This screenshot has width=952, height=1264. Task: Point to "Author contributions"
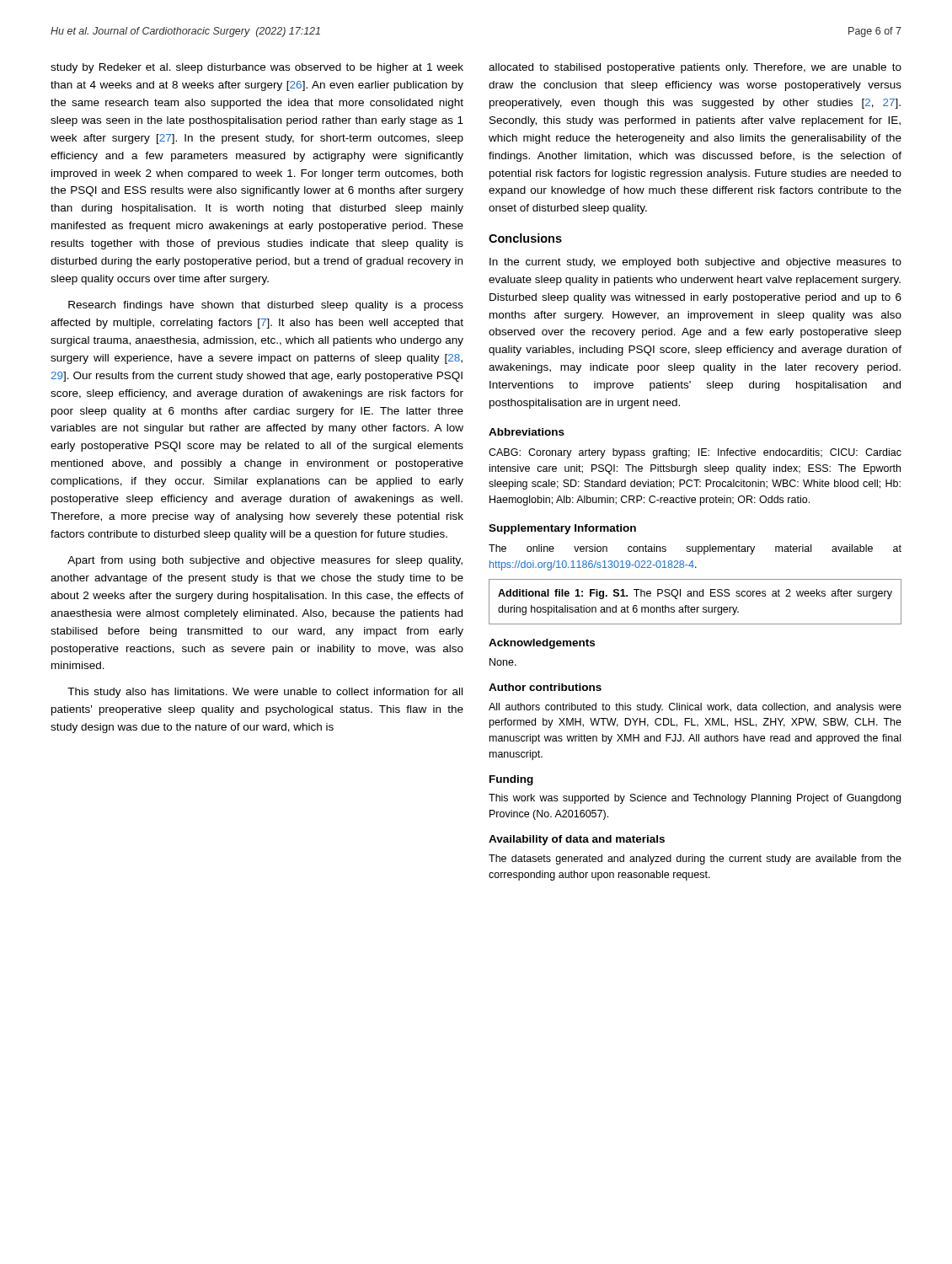click(545, 687)
